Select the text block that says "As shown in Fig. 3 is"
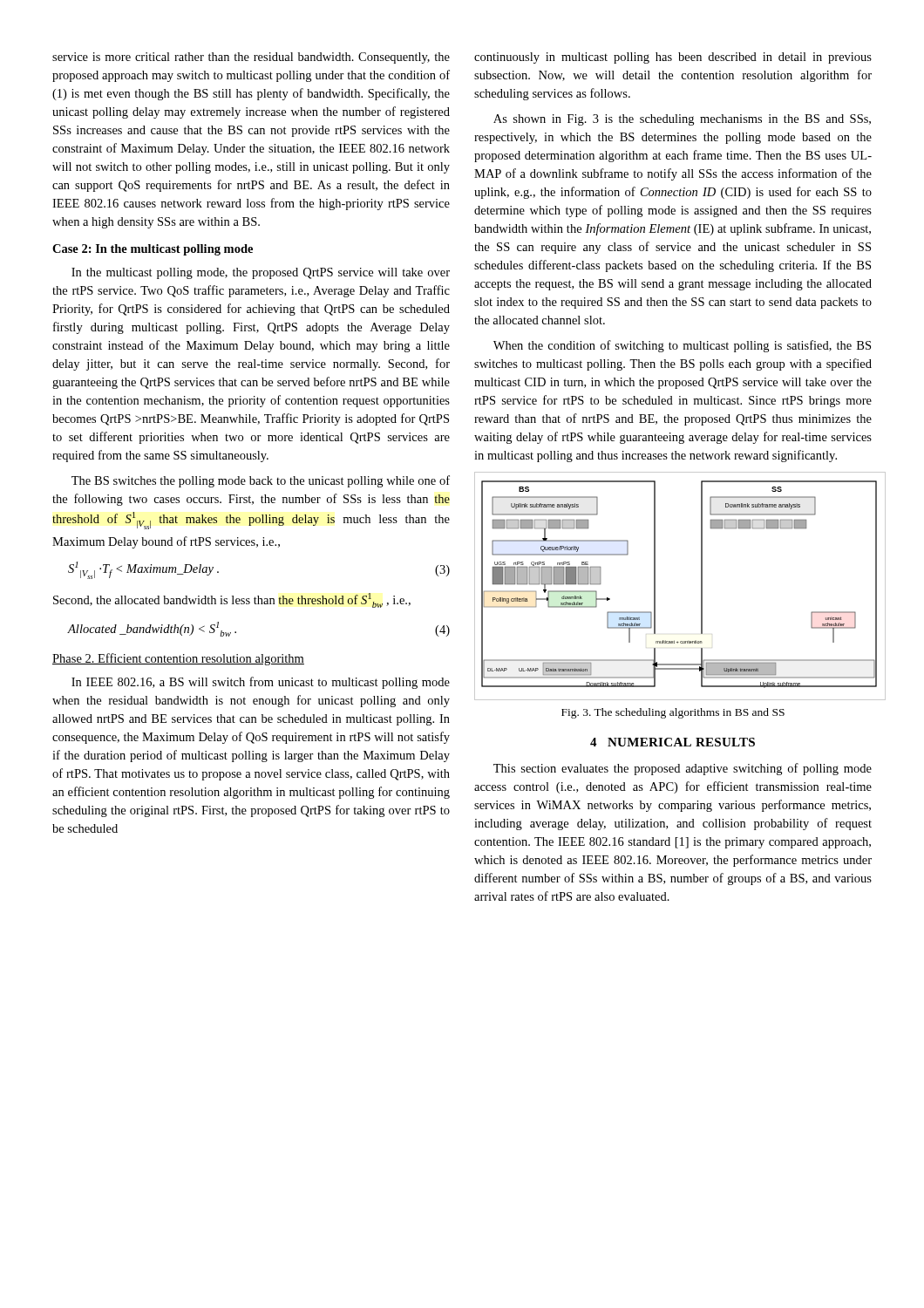This screenshot has height=1308, width=924. [673, 220]
